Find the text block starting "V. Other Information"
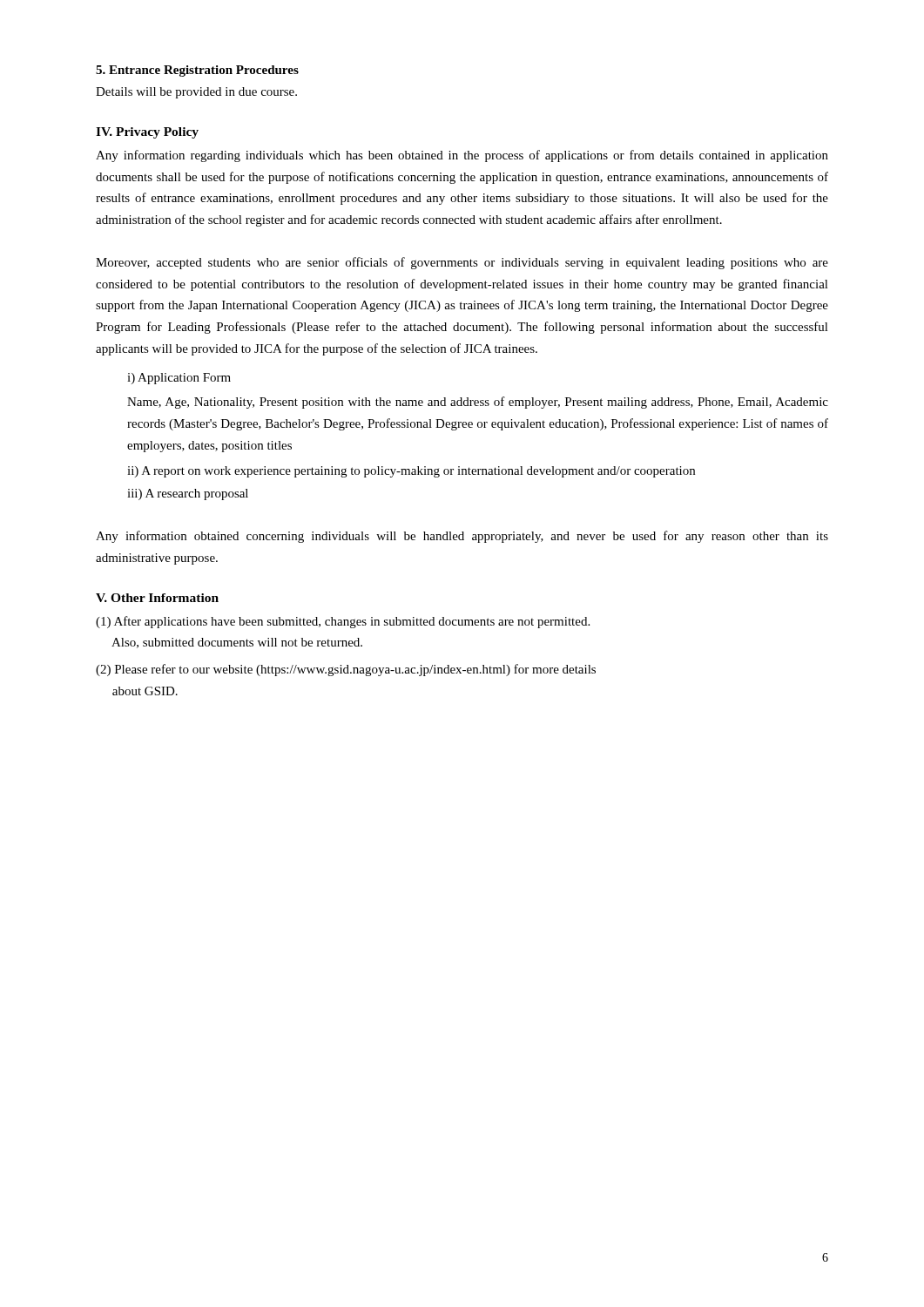The height and width of the screenshot is (1307, 924). pos(157,597)
